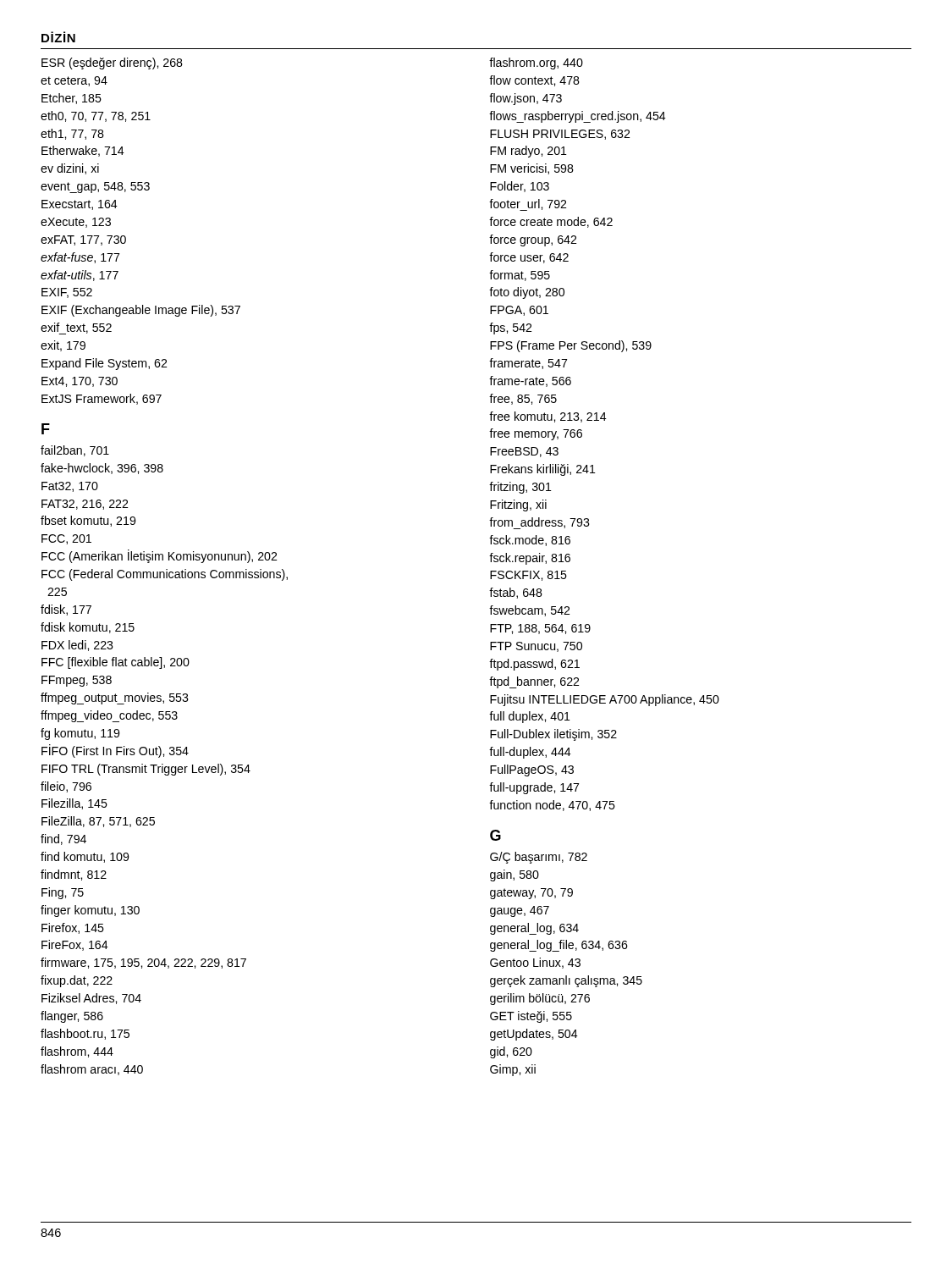Navigate to the region starting "flashboot.ru, 175"
This screenshot has width=952, height=1270.
coord(85,1034)
